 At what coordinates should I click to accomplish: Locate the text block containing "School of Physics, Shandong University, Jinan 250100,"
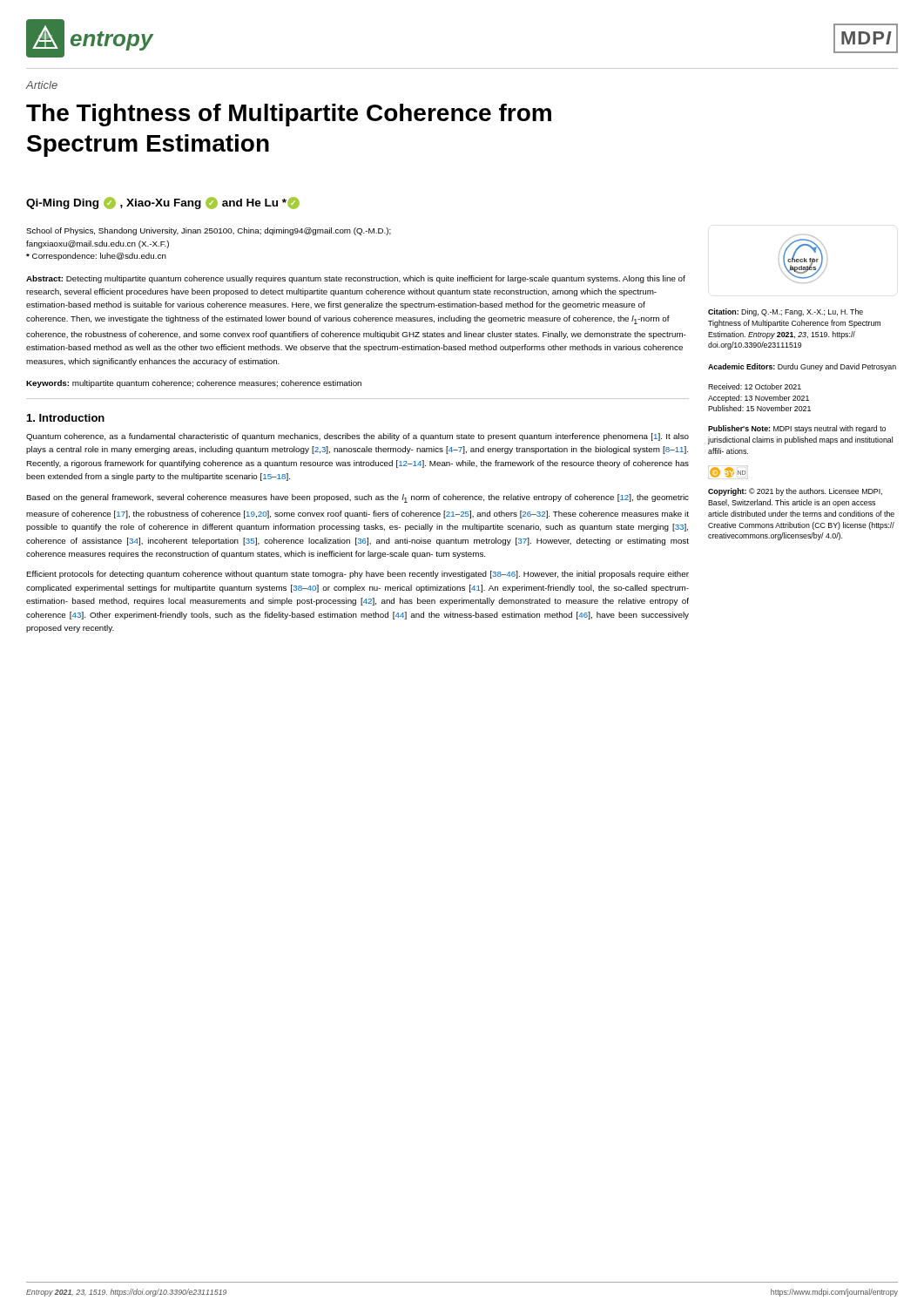point(209,243)
